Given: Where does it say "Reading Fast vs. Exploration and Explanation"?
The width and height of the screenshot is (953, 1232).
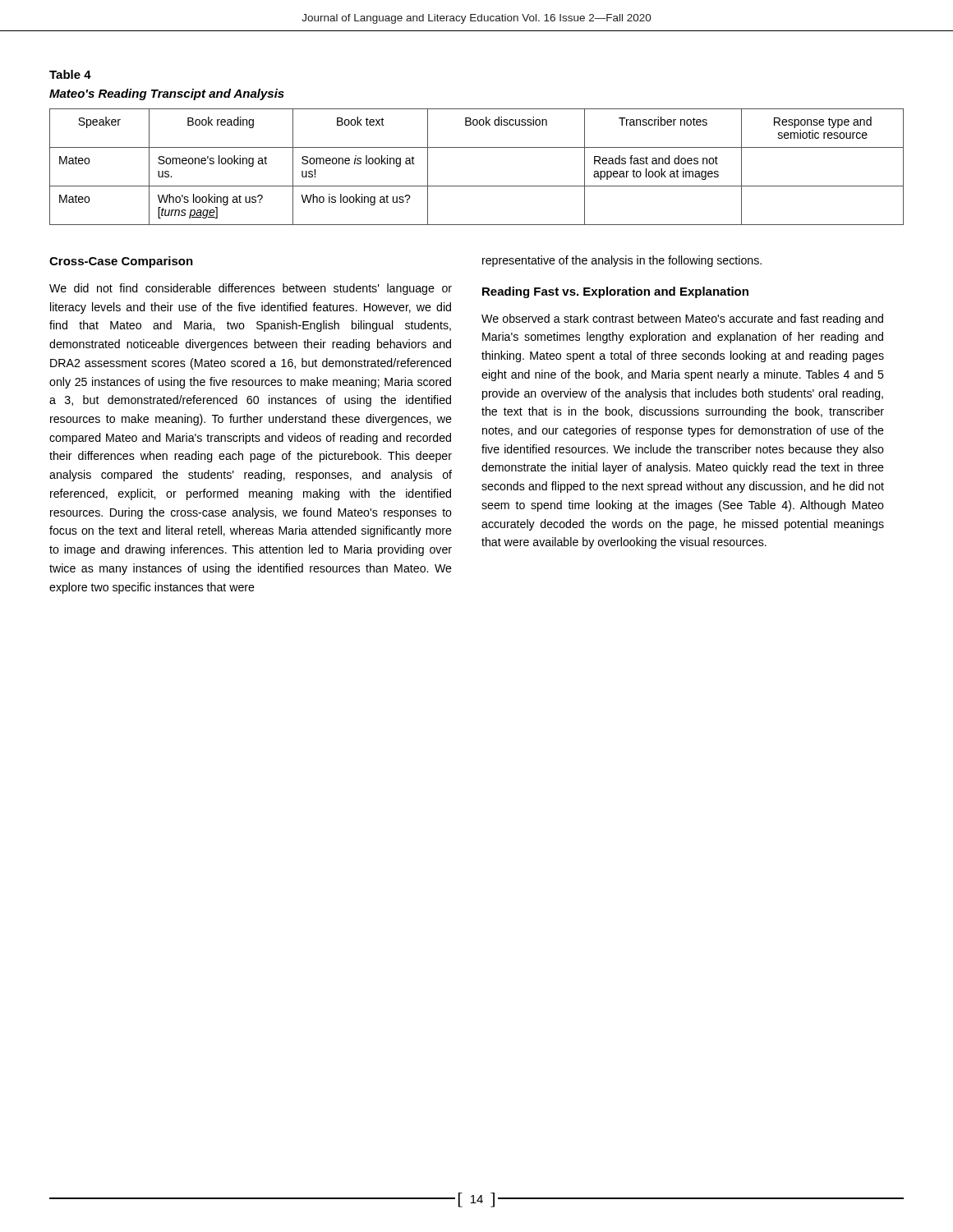Looking at the screenshot, I should (615, 291).
